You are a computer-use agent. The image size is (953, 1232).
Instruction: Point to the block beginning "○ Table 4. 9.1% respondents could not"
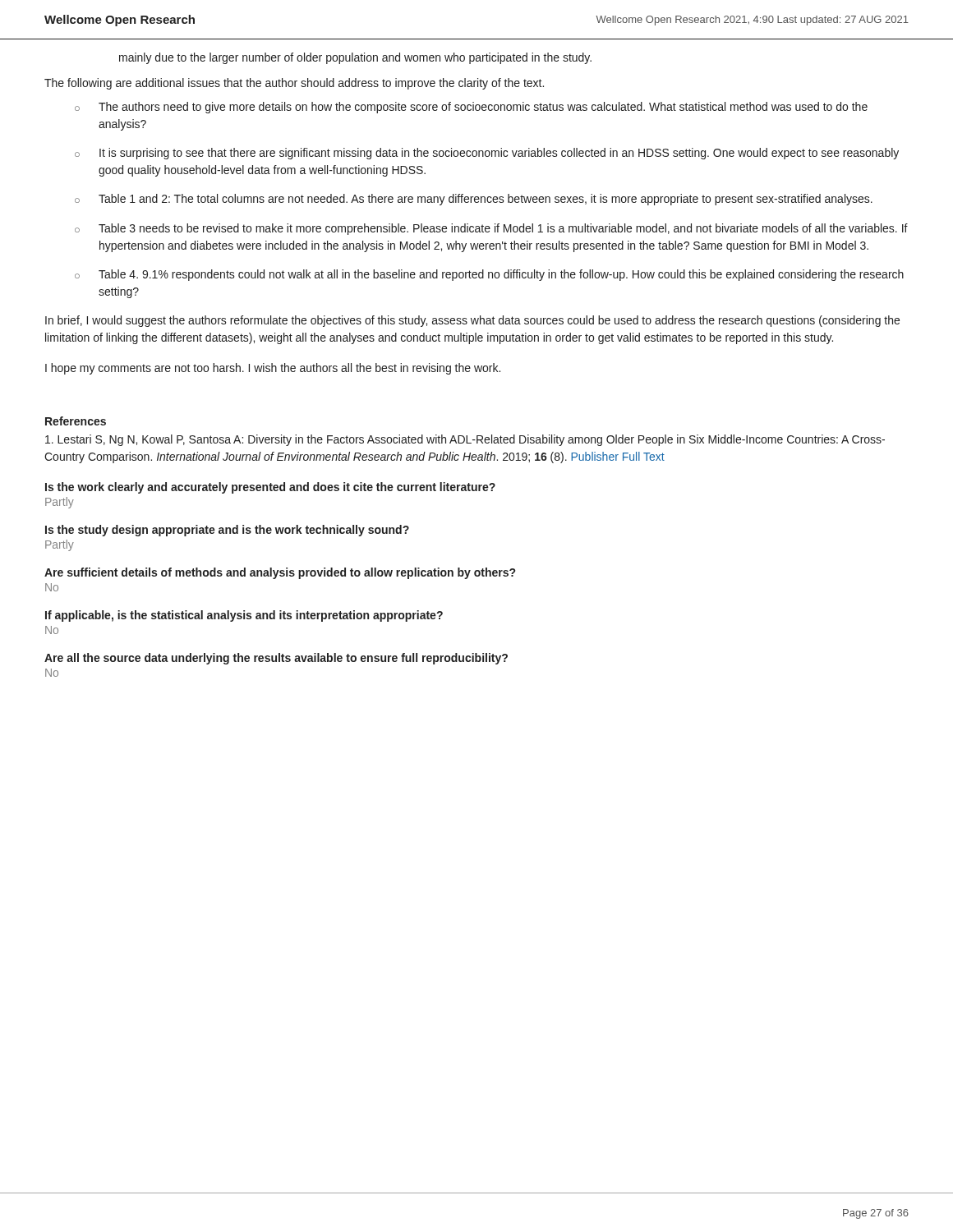tap(491, 283)
